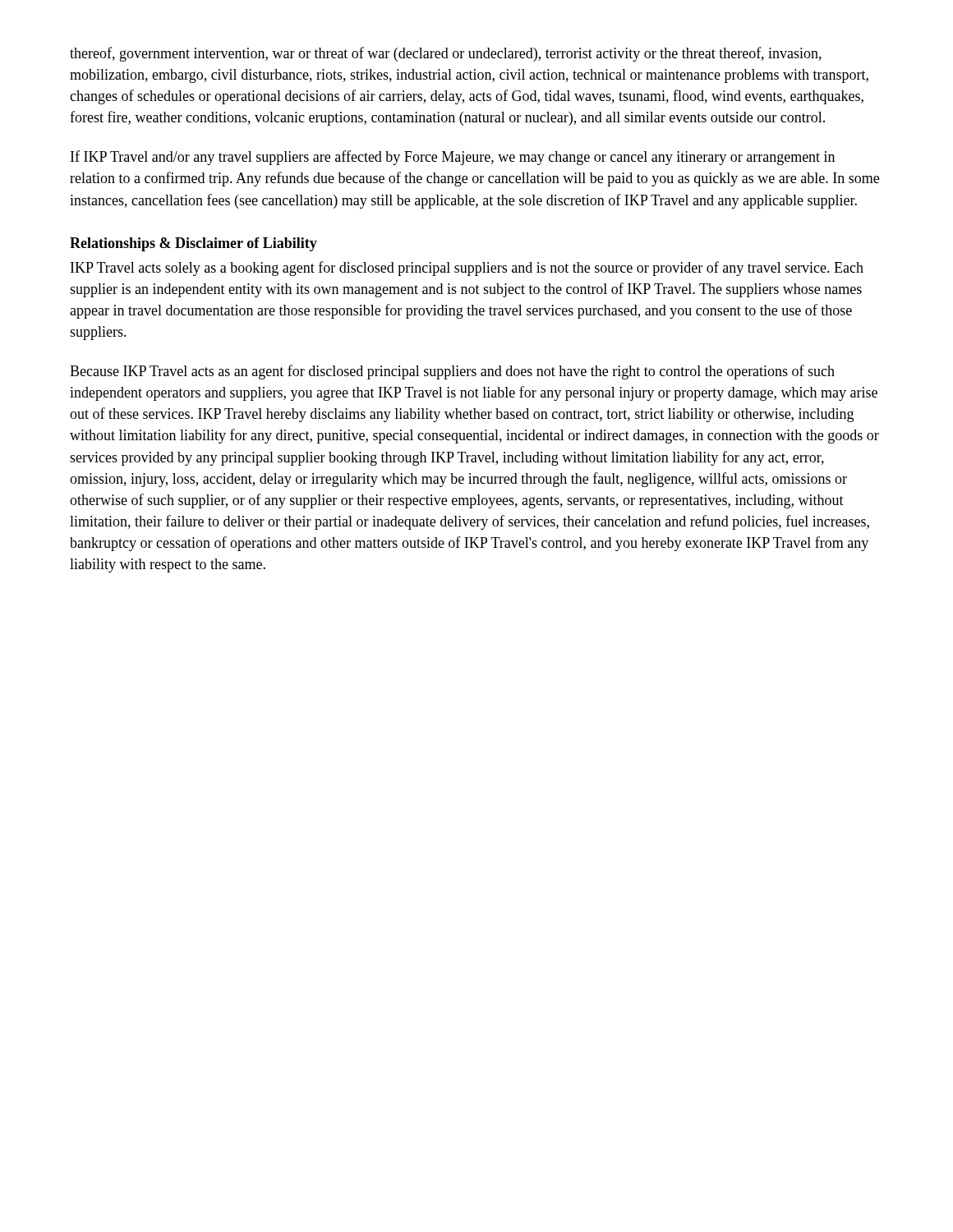Navigate to the element starting "Because IKP Travel acts as an agent"
The image size is (953, 1232).
click(x=474, y=468)
